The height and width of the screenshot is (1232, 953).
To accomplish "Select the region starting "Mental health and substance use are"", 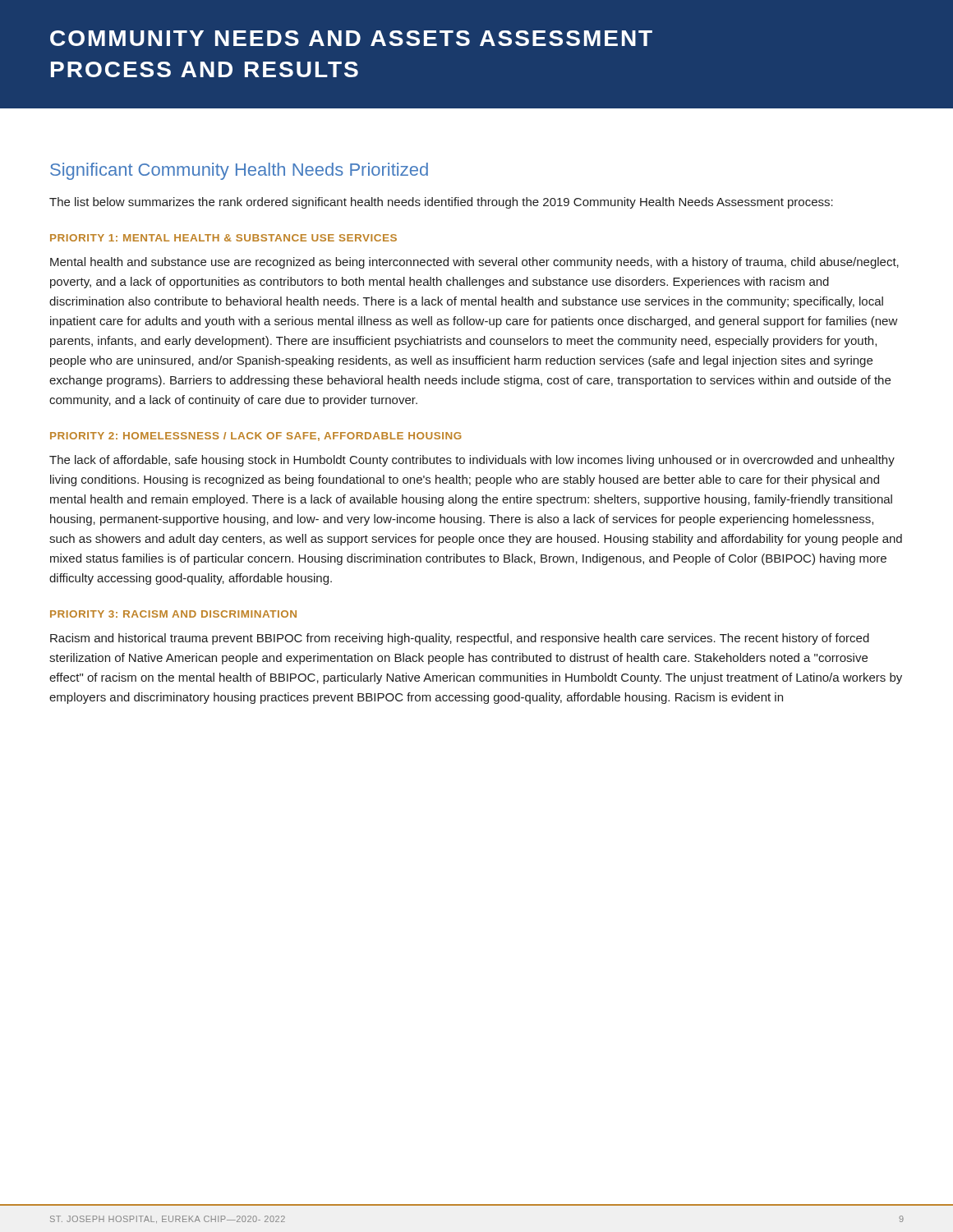I will 474,330.
